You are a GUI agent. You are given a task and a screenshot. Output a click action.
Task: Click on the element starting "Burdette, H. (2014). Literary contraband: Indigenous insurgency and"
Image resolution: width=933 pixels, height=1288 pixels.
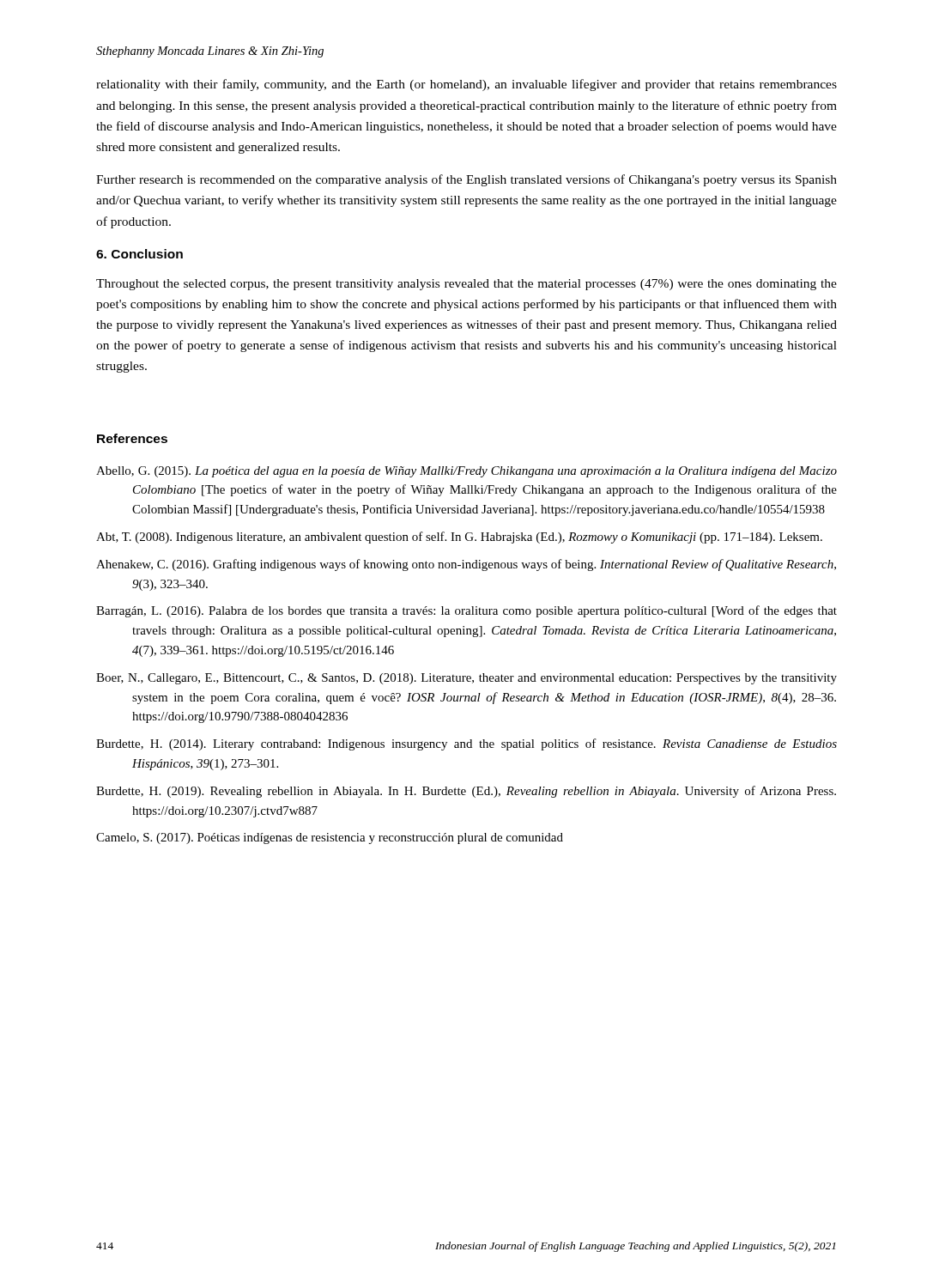click(466, 753)
